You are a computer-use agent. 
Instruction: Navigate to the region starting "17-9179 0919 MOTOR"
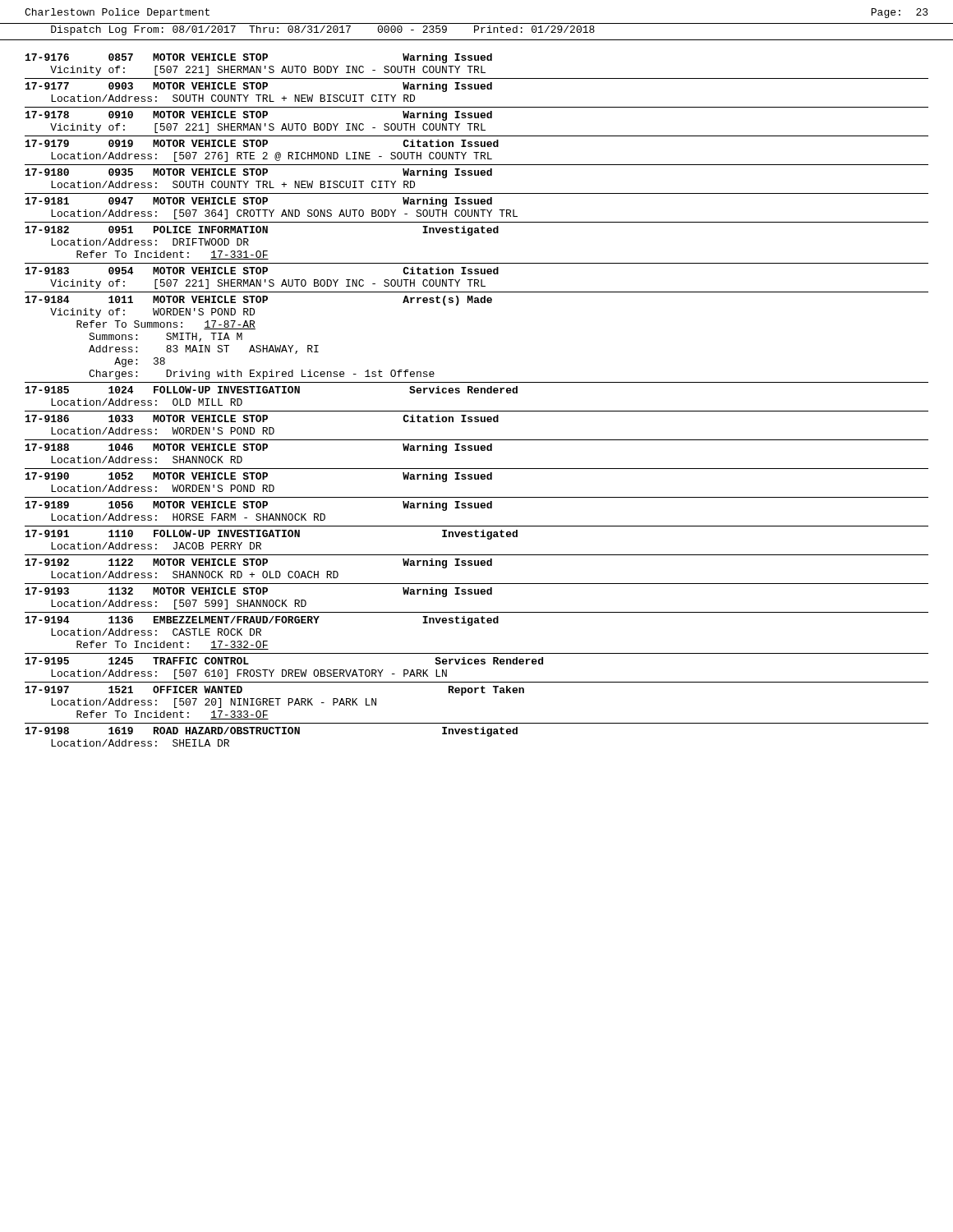pos(476,150)
